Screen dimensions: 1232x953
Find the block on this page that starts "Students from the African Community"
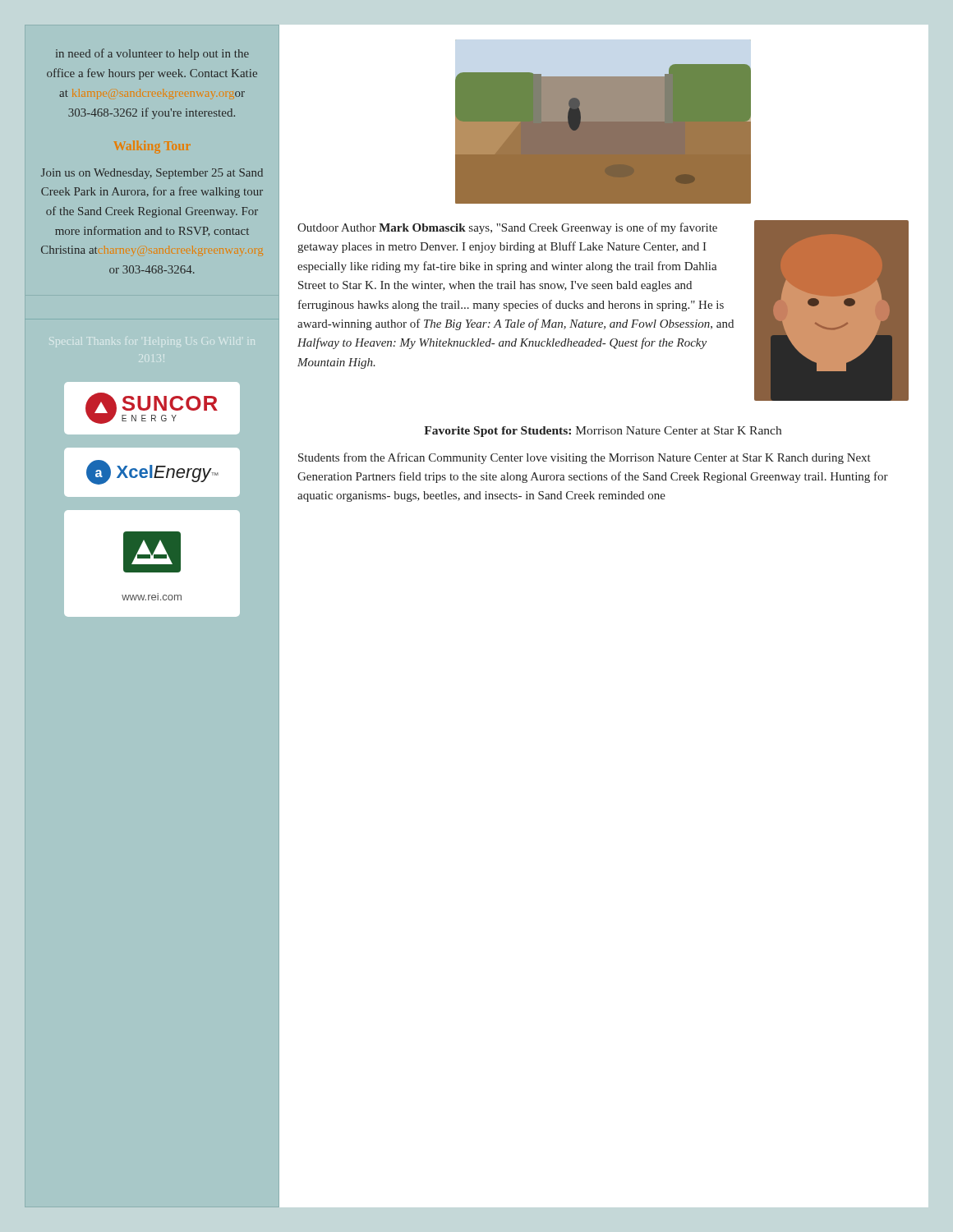[x=593, y=476]
